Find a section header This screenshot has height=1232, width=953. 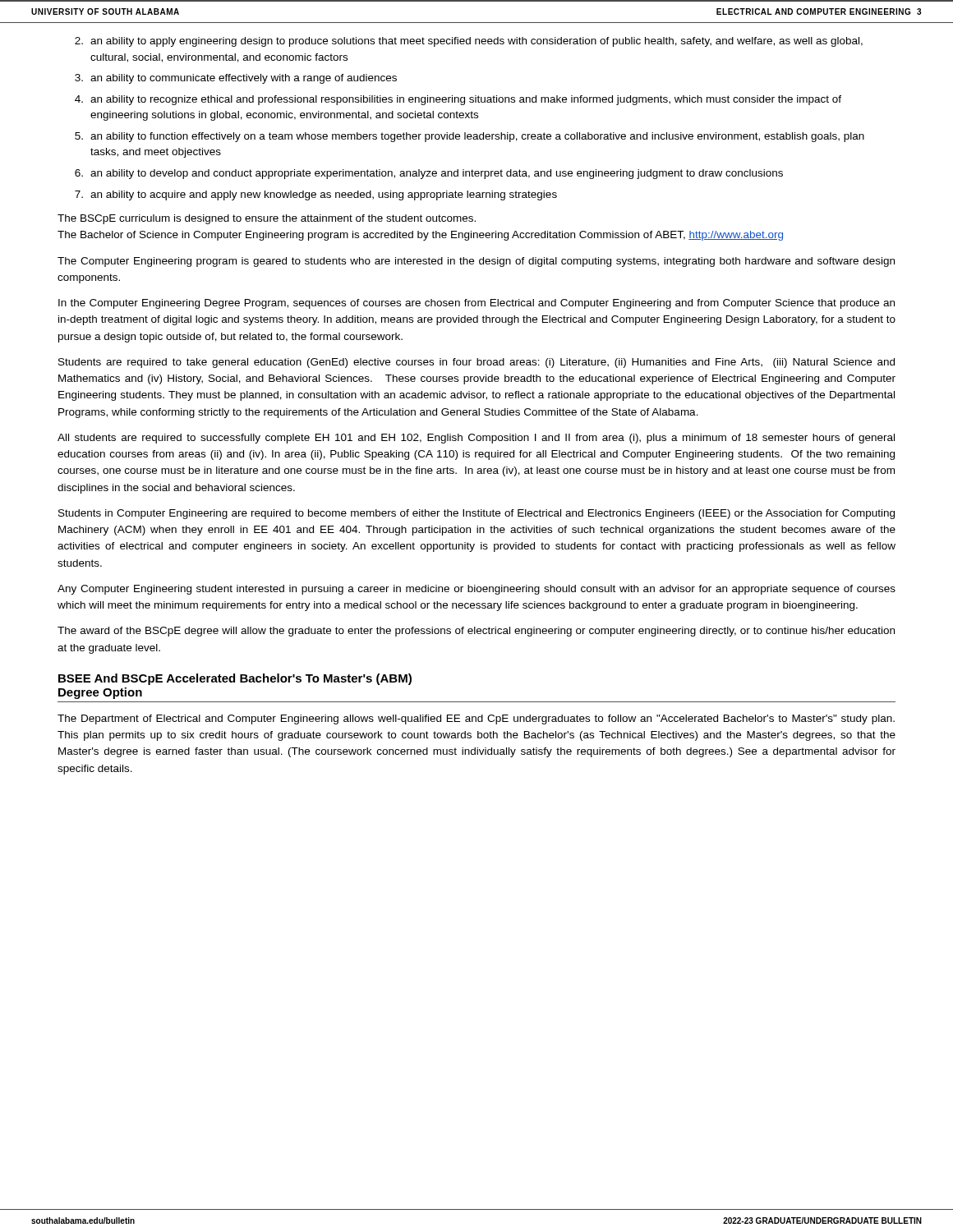pyautogui.click(x=476, y=685)
